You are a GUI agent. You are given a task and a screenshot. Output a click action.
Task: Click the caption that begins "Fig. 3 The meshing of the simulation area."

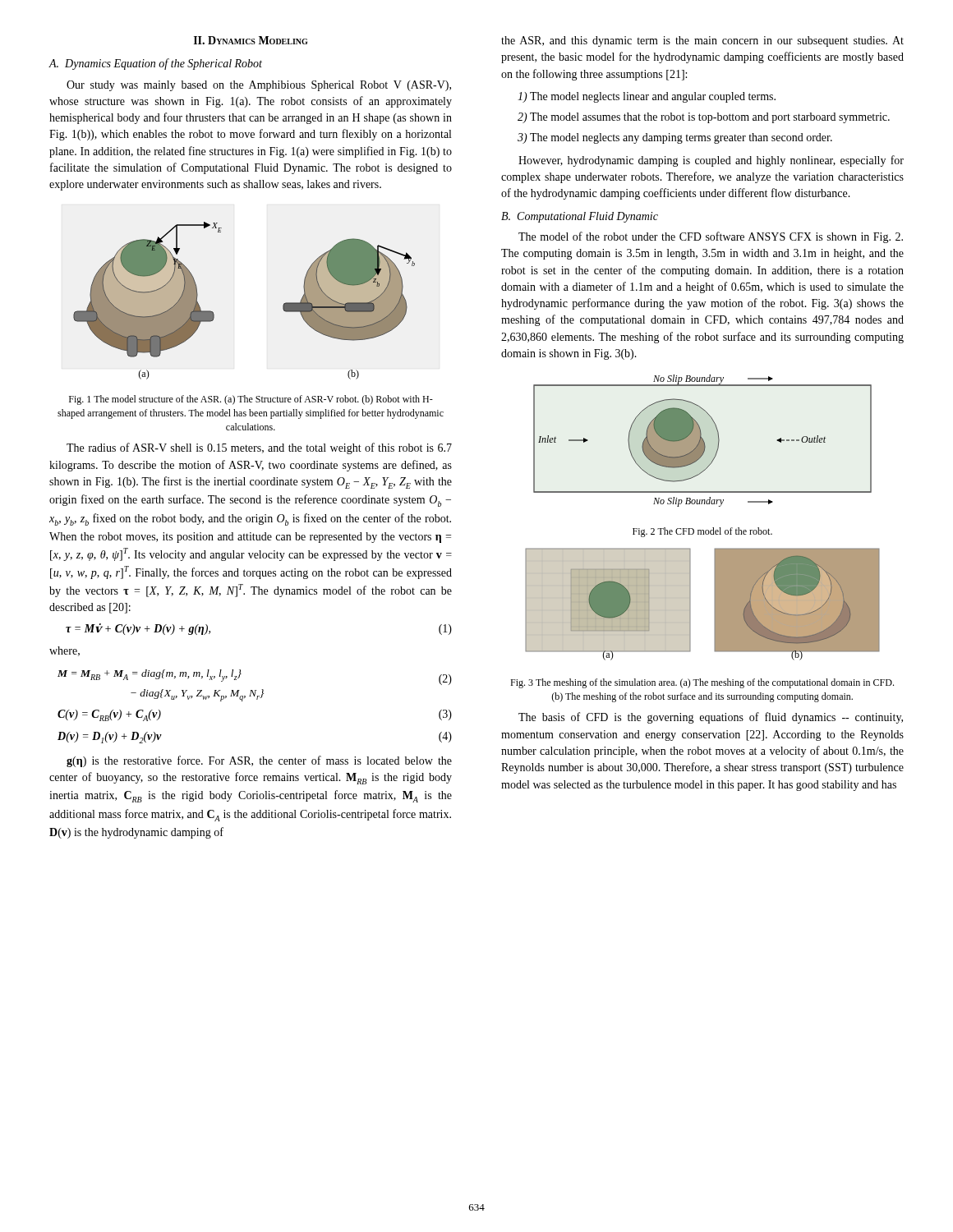coord(702,689)
